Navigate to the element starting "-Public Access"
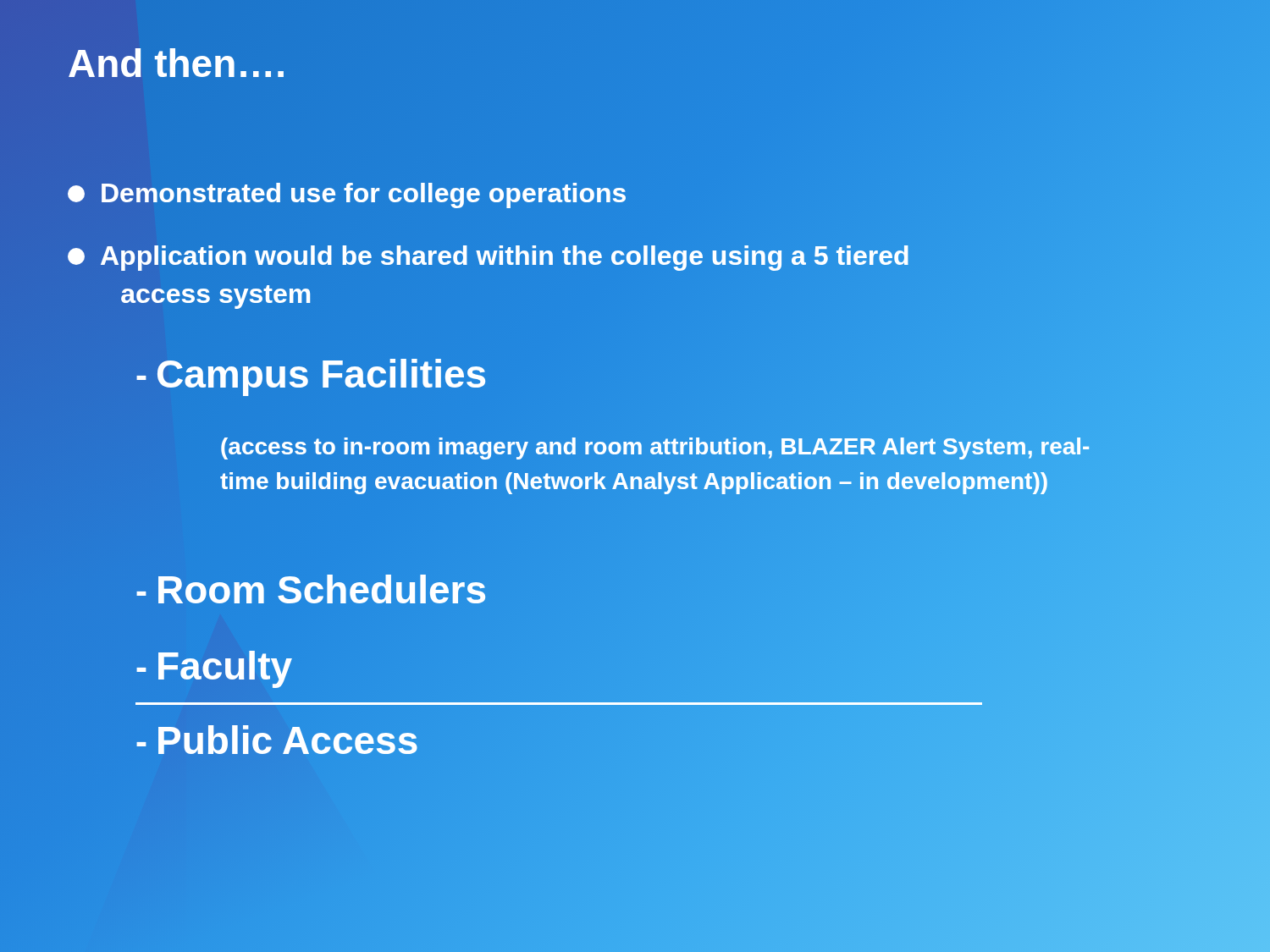 (x=277, y=740)
